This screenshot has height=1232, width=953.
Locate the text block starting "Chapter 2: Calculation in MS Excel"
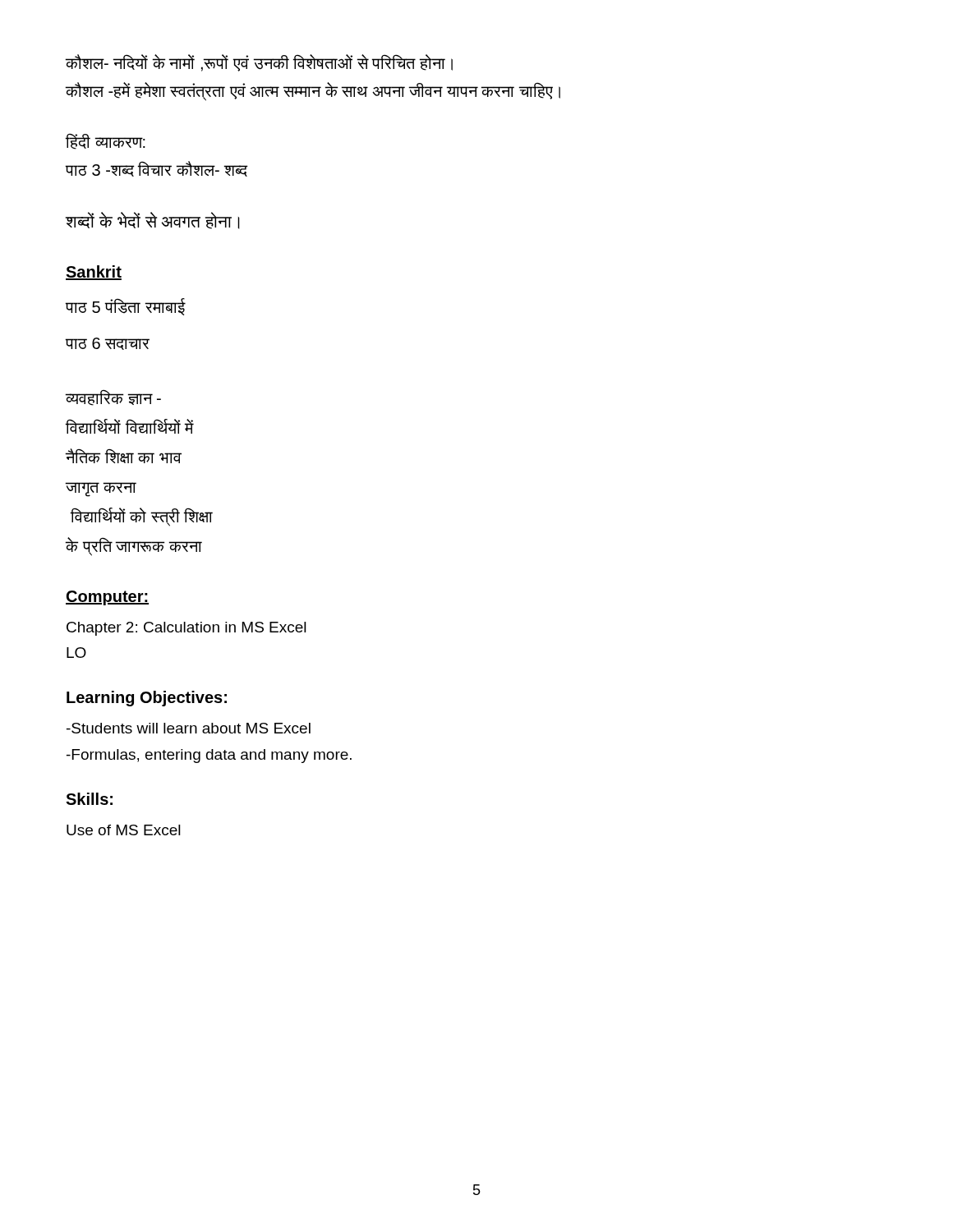pyautogui.click(x=186, y=629)
